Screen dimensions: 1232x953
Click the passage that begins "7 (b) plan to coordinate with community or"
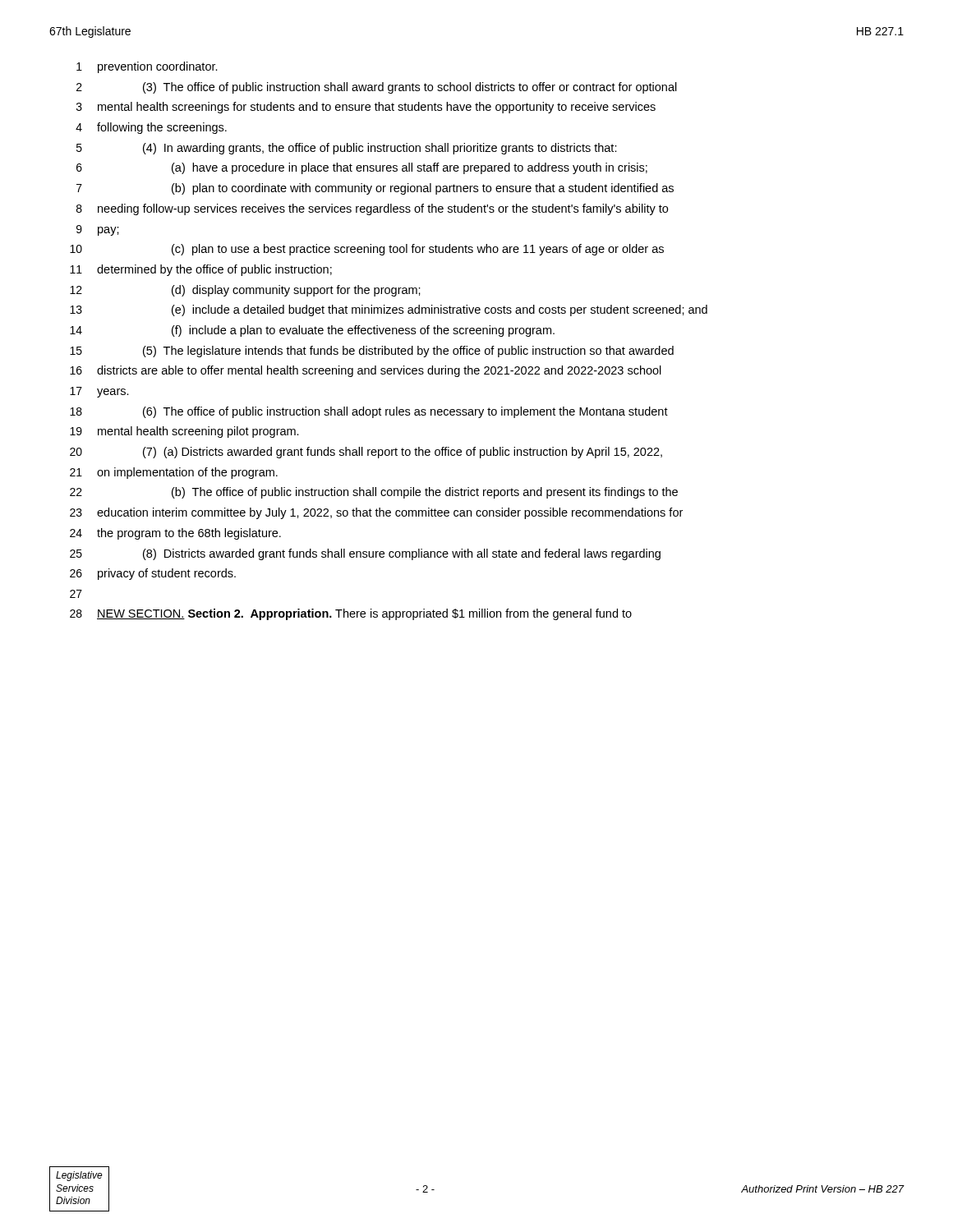click(x=476, y=188)
